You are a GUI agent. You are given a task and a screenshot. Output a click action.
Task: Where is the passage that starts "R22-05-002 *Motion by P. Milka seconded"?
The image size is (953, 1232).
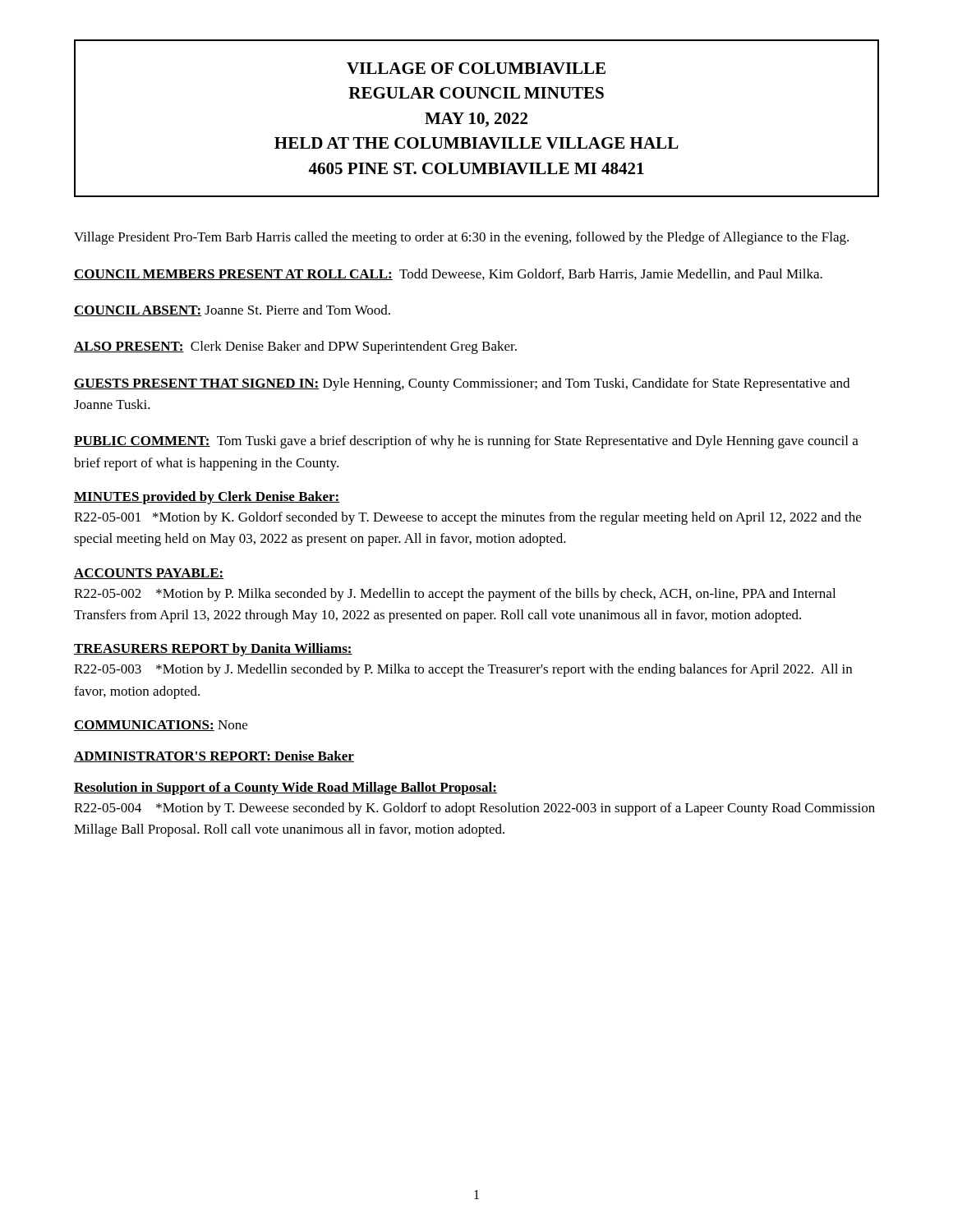455,604
